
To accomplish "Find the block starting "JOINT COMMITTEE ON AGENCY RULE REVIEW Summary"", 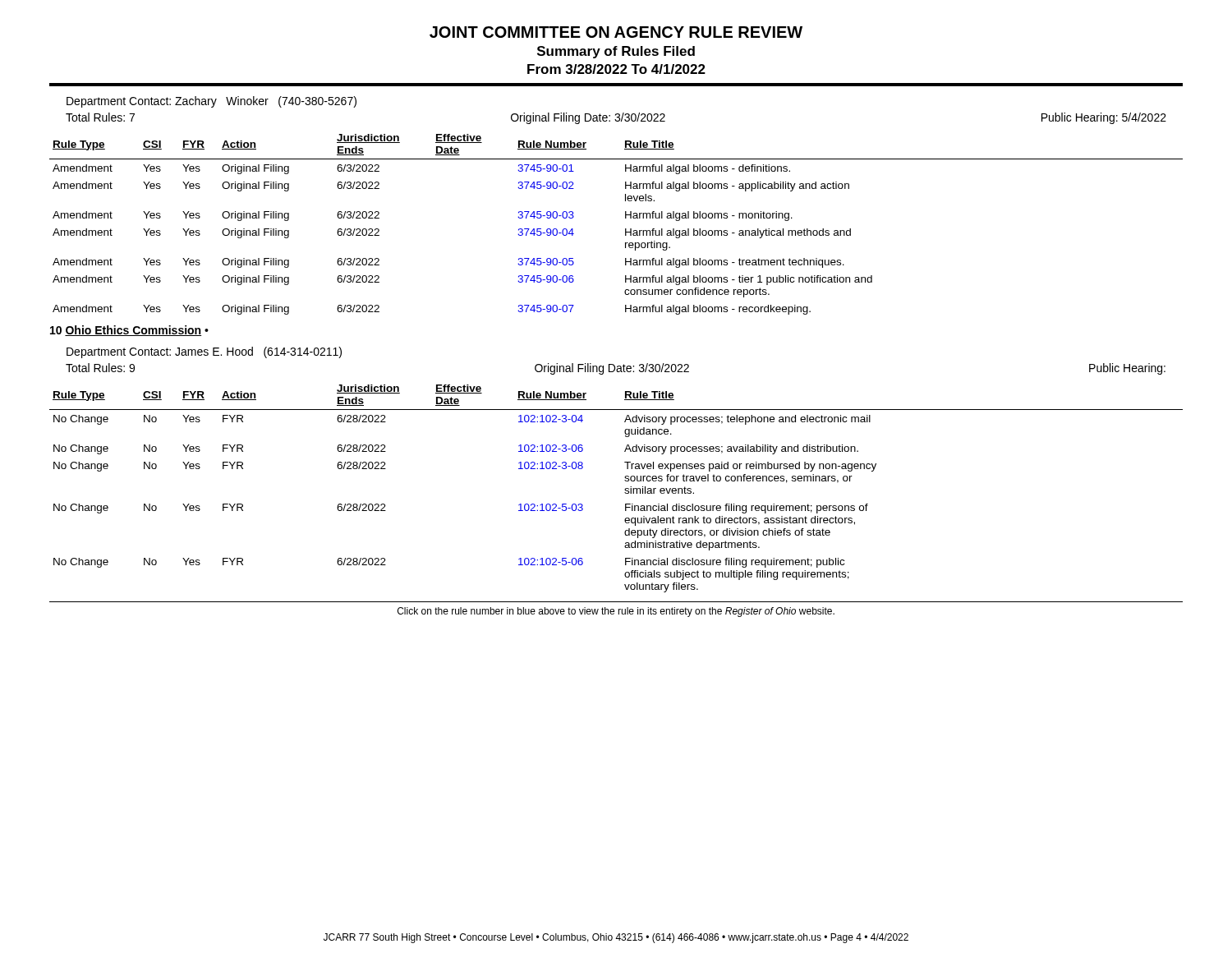I will tap(616, 51).
